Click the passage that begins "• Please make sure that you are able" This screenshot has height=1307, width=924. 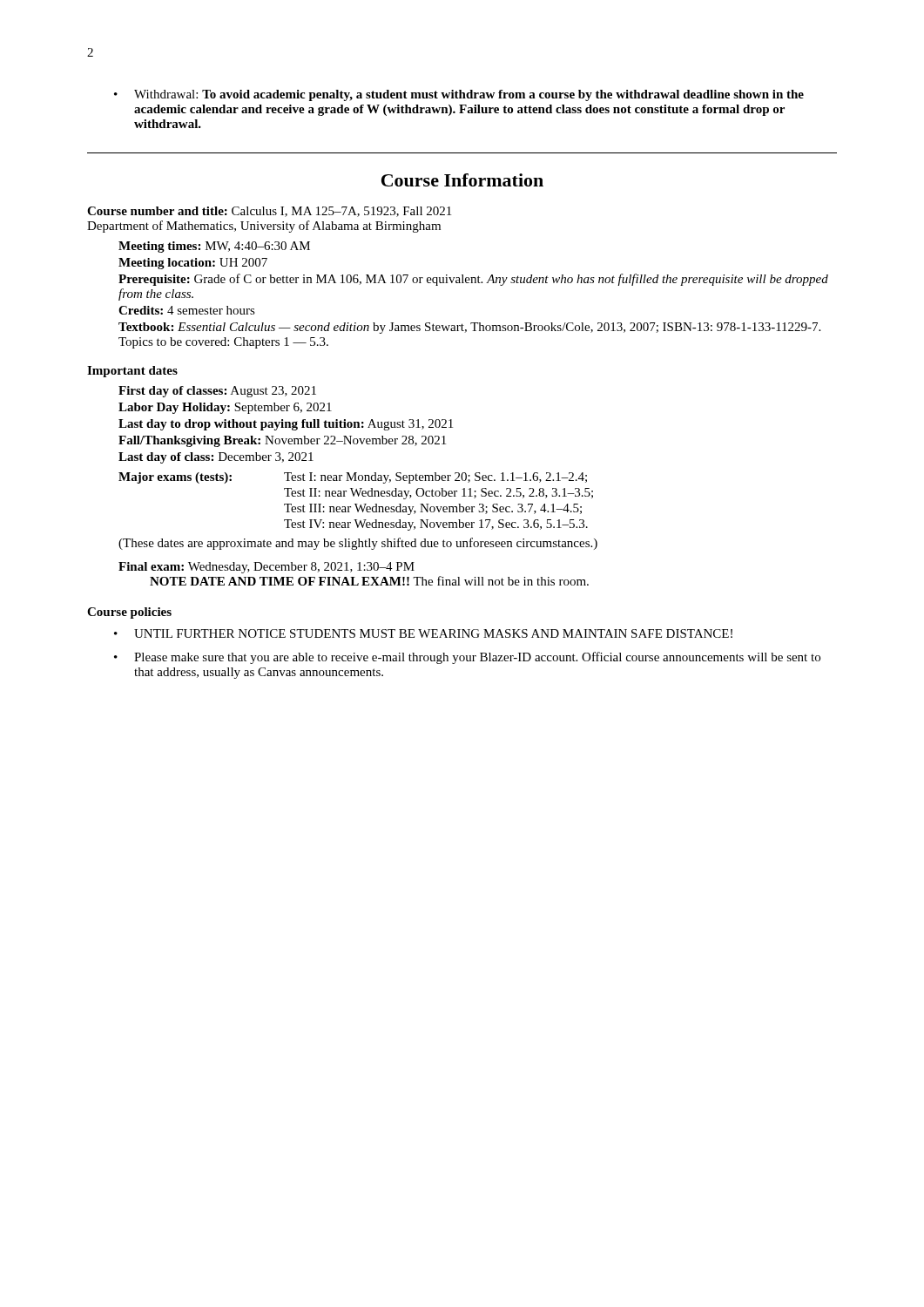point(475,665)
